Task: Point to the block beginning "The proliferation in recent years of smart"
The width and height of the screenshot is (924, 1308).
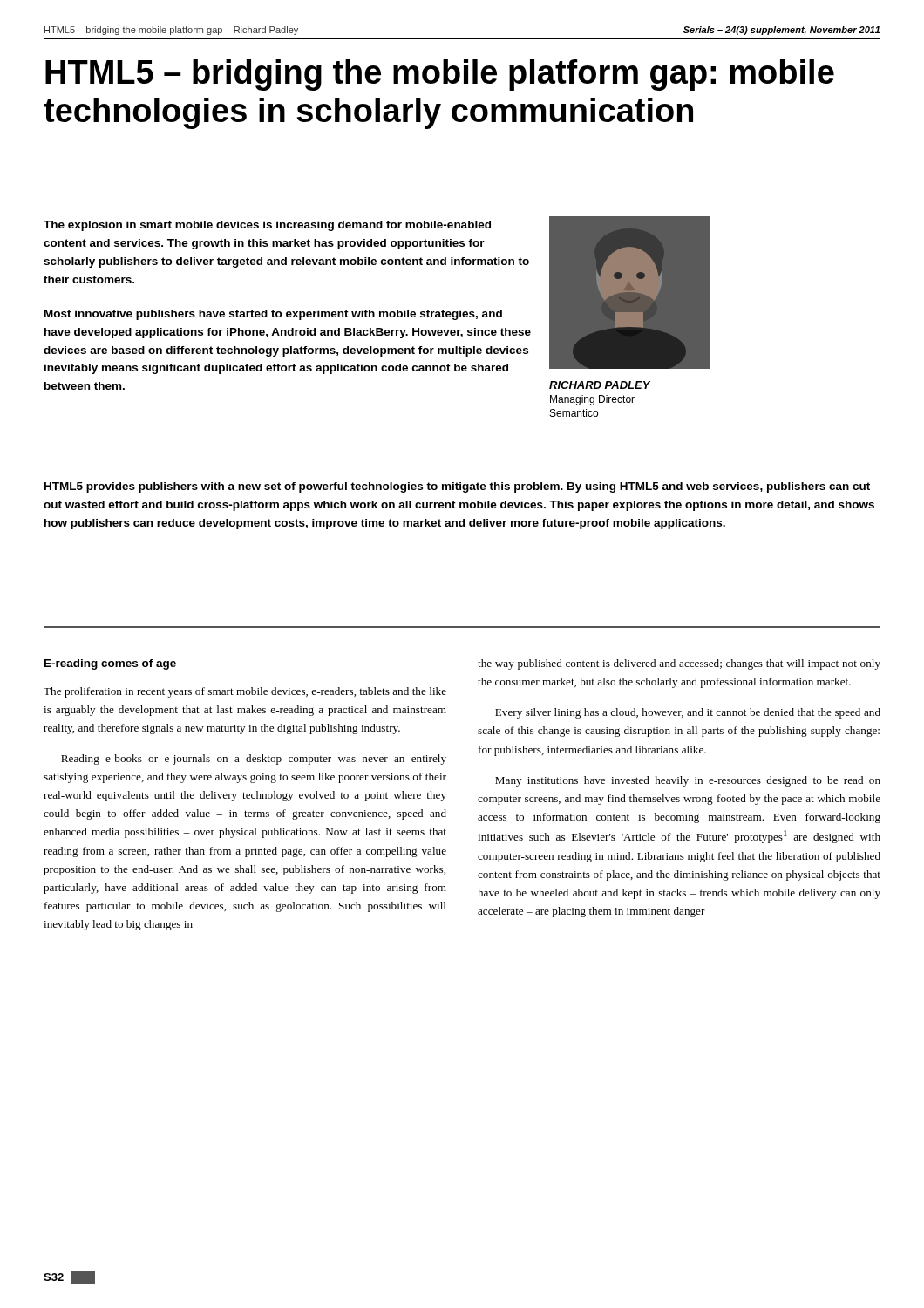Action: point(245,709)
